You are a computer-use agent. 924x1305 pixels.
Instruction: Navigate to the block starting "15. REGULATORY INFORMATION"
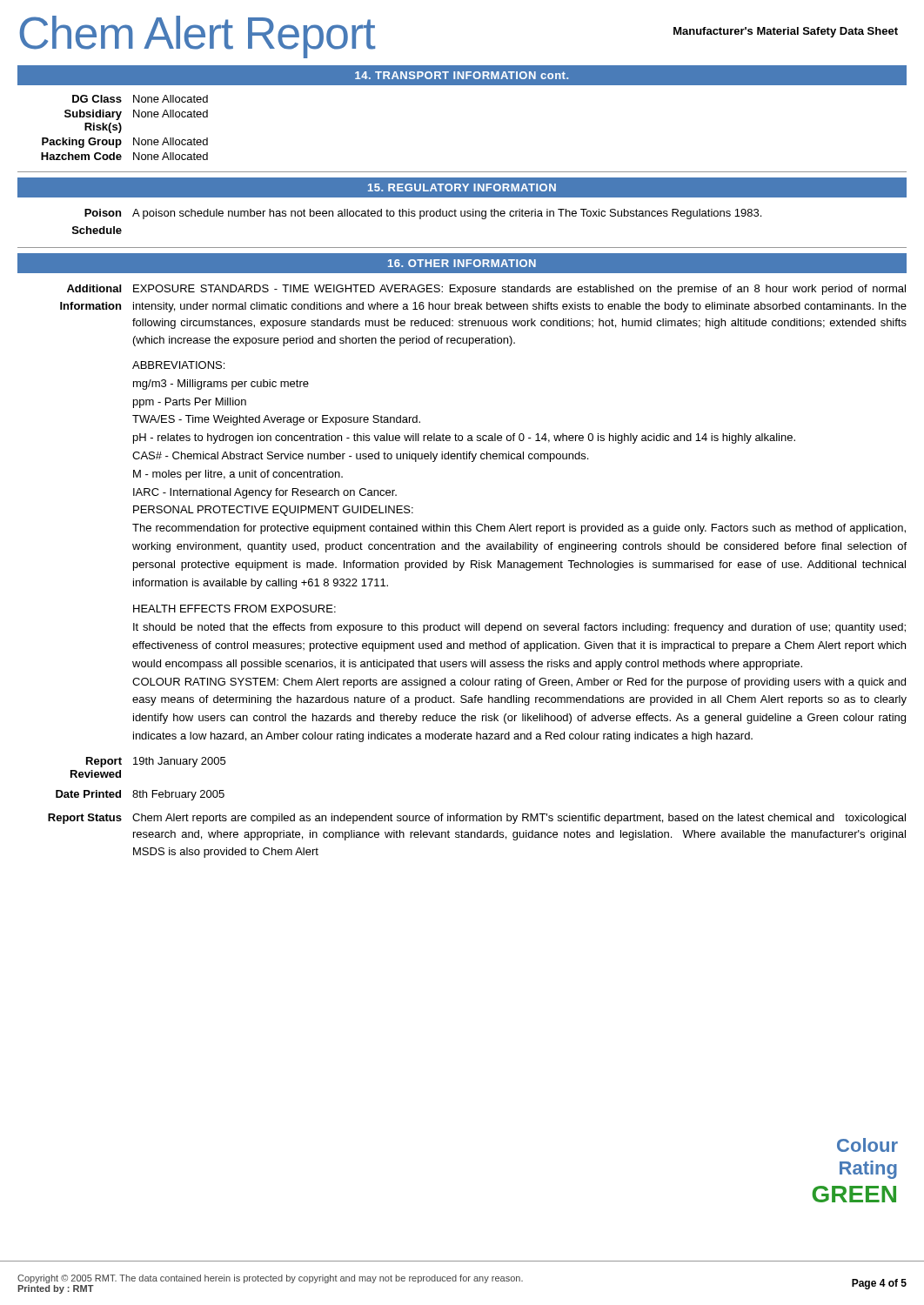(x=462, y=188)
